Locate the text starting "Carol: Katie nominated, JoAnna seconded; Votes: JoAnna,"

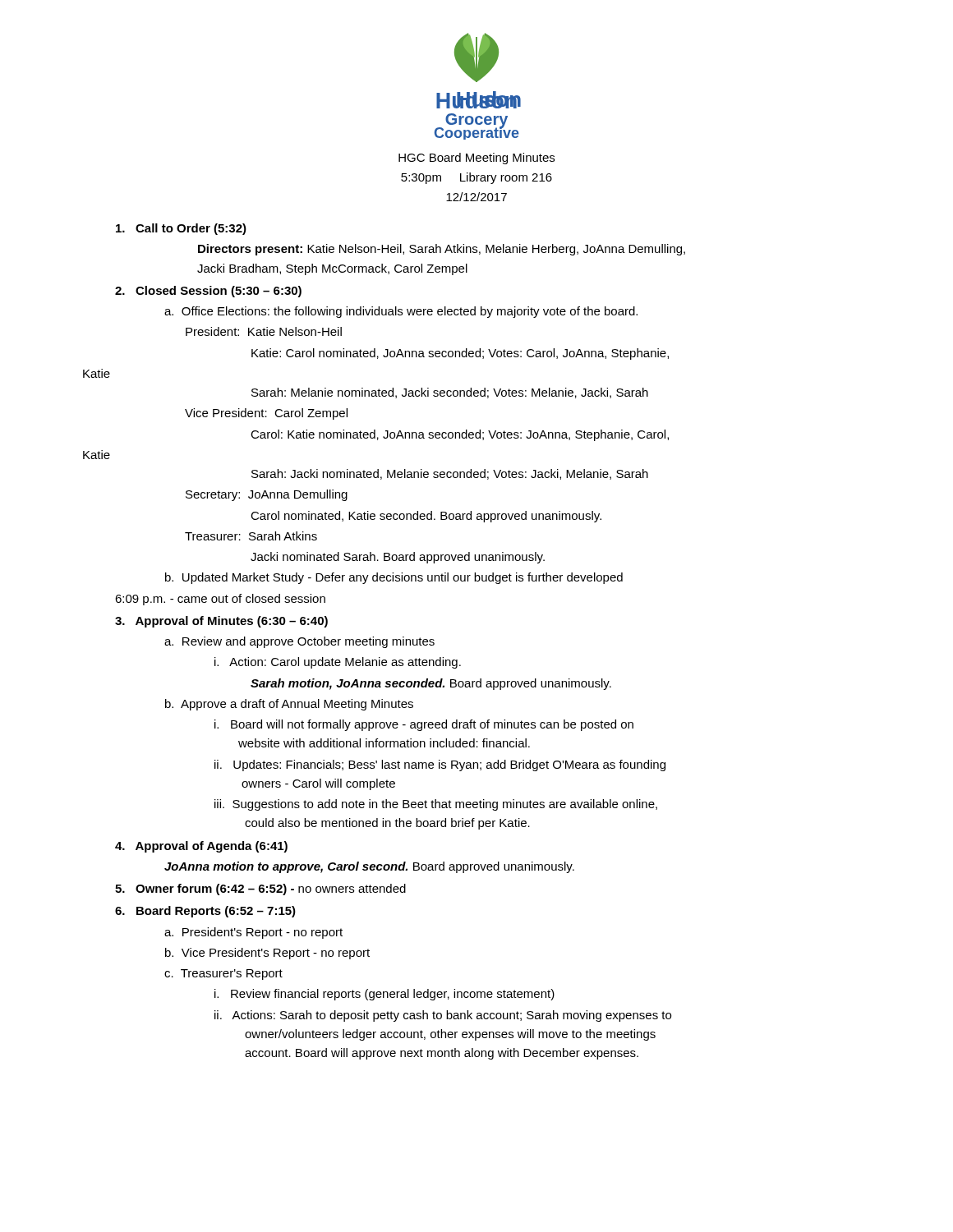460,434
